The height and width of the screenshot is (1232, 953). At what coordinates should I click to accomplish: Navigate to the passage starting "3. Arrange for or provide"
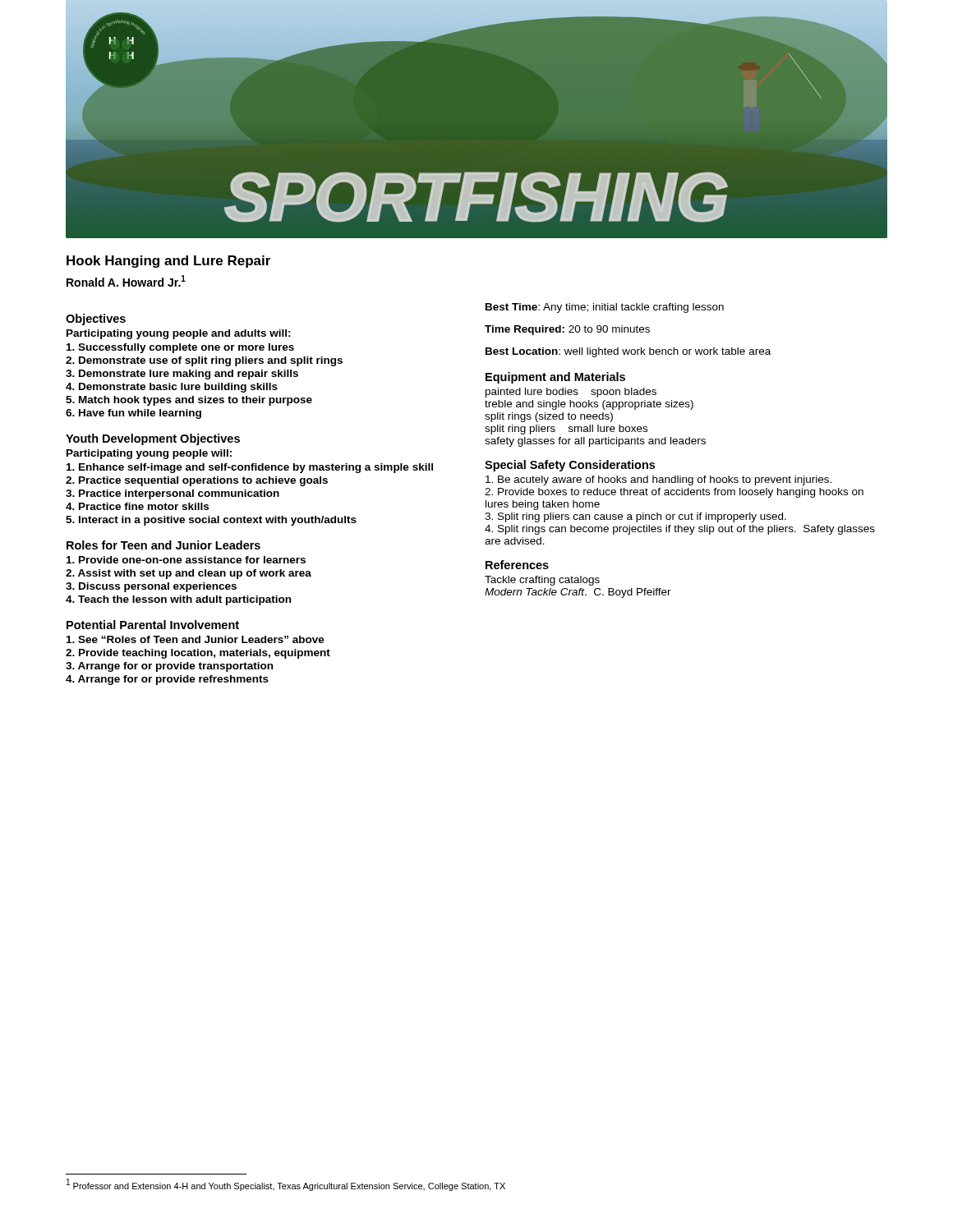[170, 665]
